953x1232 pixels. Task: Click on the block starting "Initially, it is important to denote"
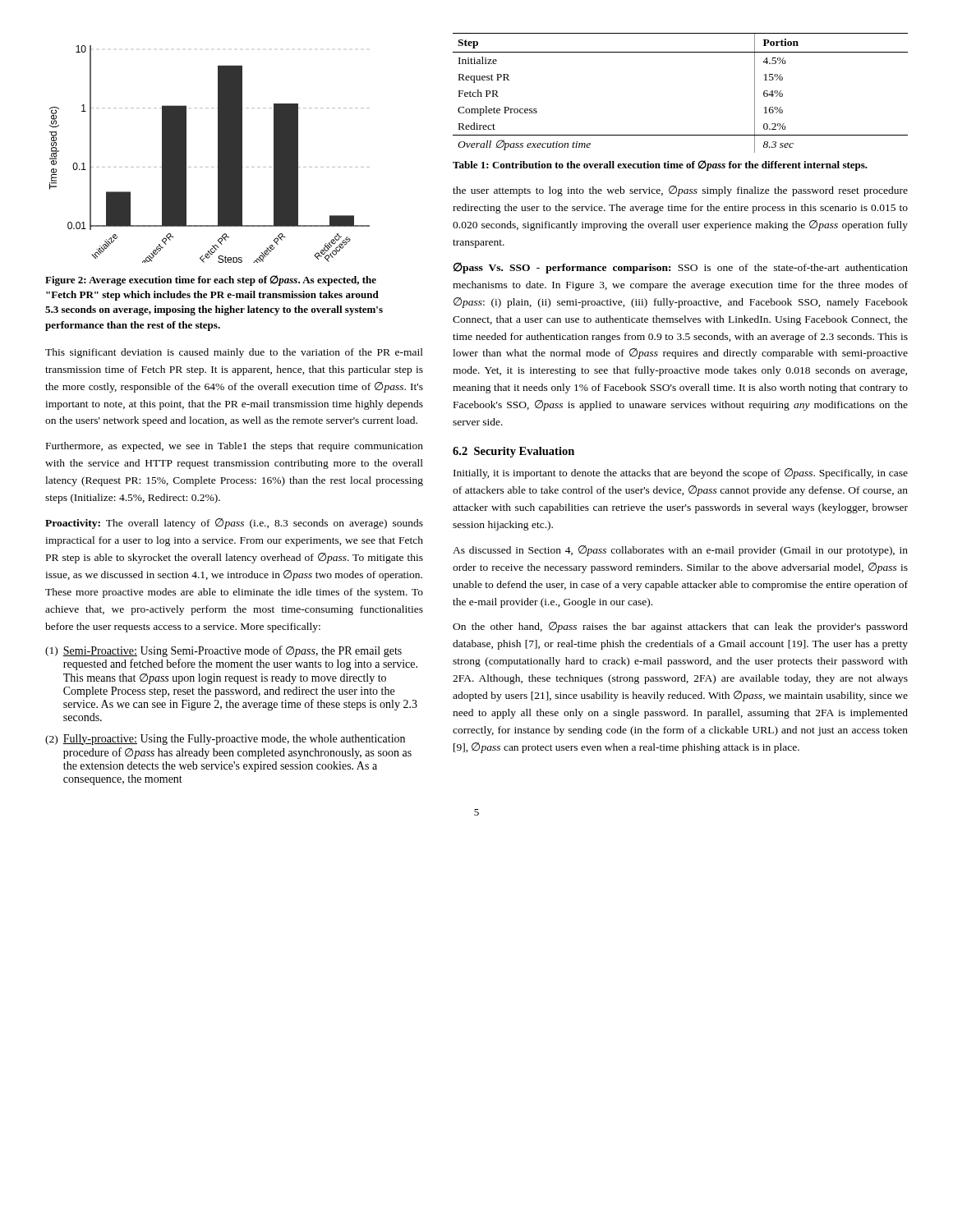[680, 499]
